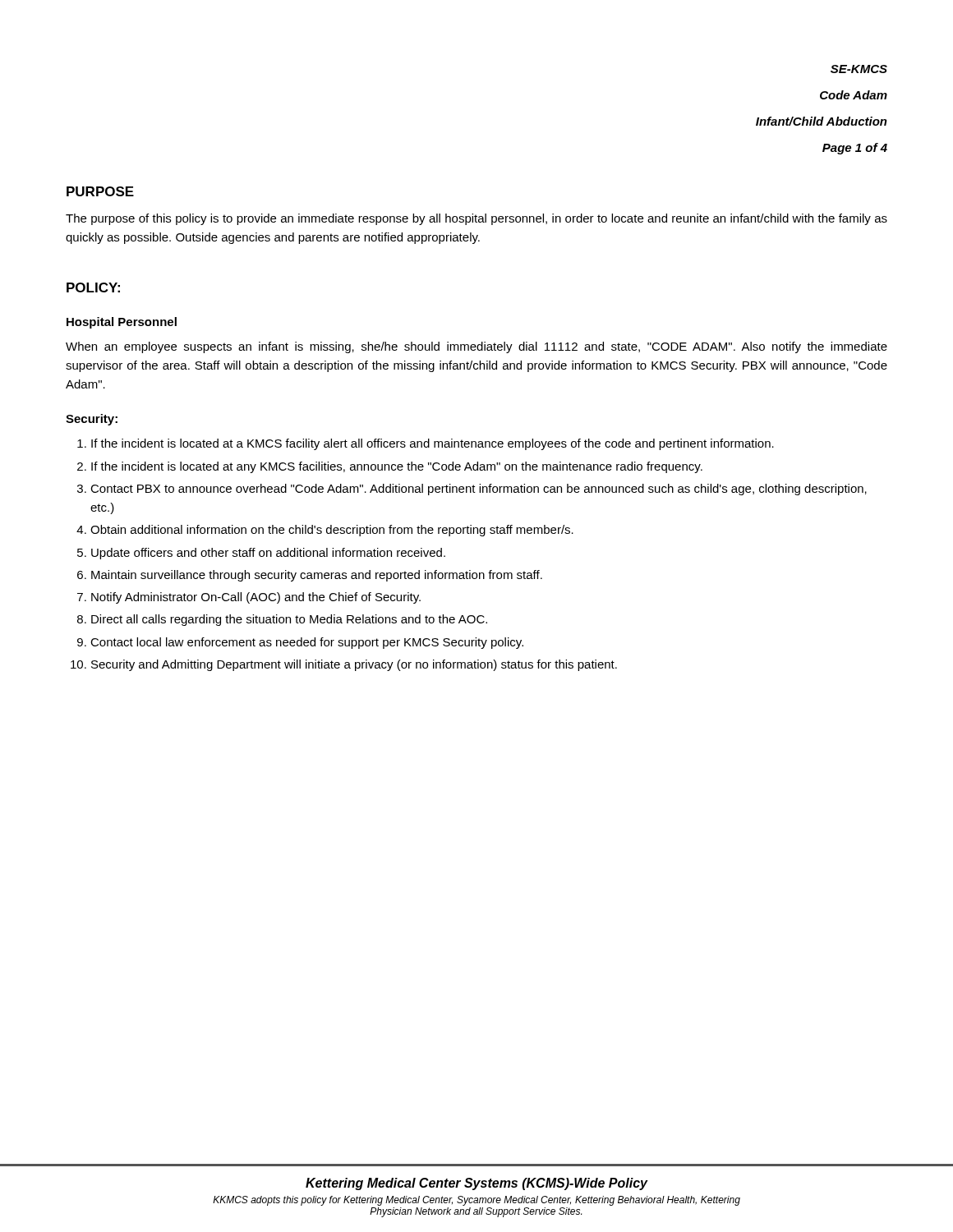
Task: Click on the element starting "Contact PBX to"
Action: (479, 498)
